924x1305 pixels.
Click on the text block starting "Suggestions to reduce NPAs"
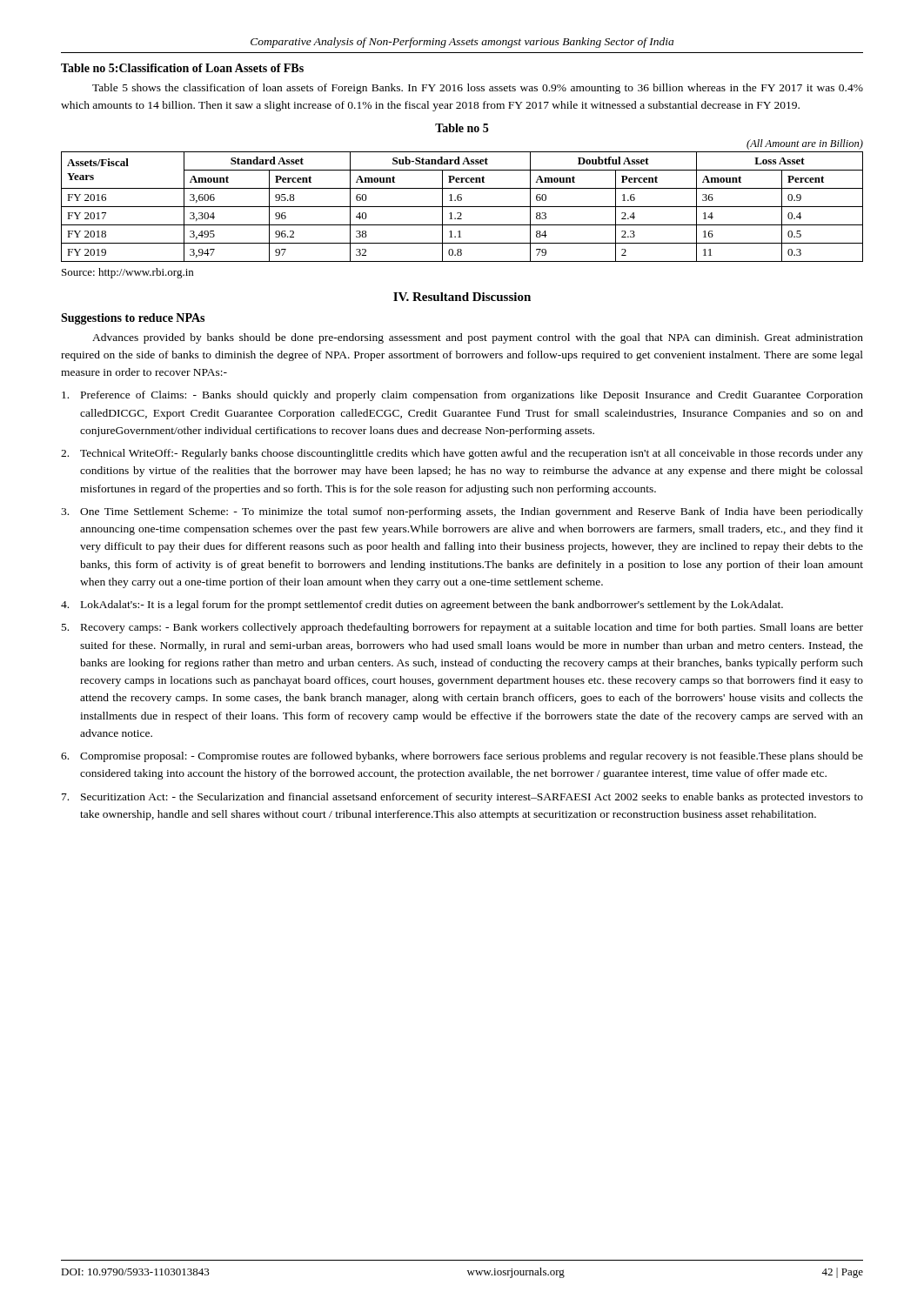(x=133, y=318)
